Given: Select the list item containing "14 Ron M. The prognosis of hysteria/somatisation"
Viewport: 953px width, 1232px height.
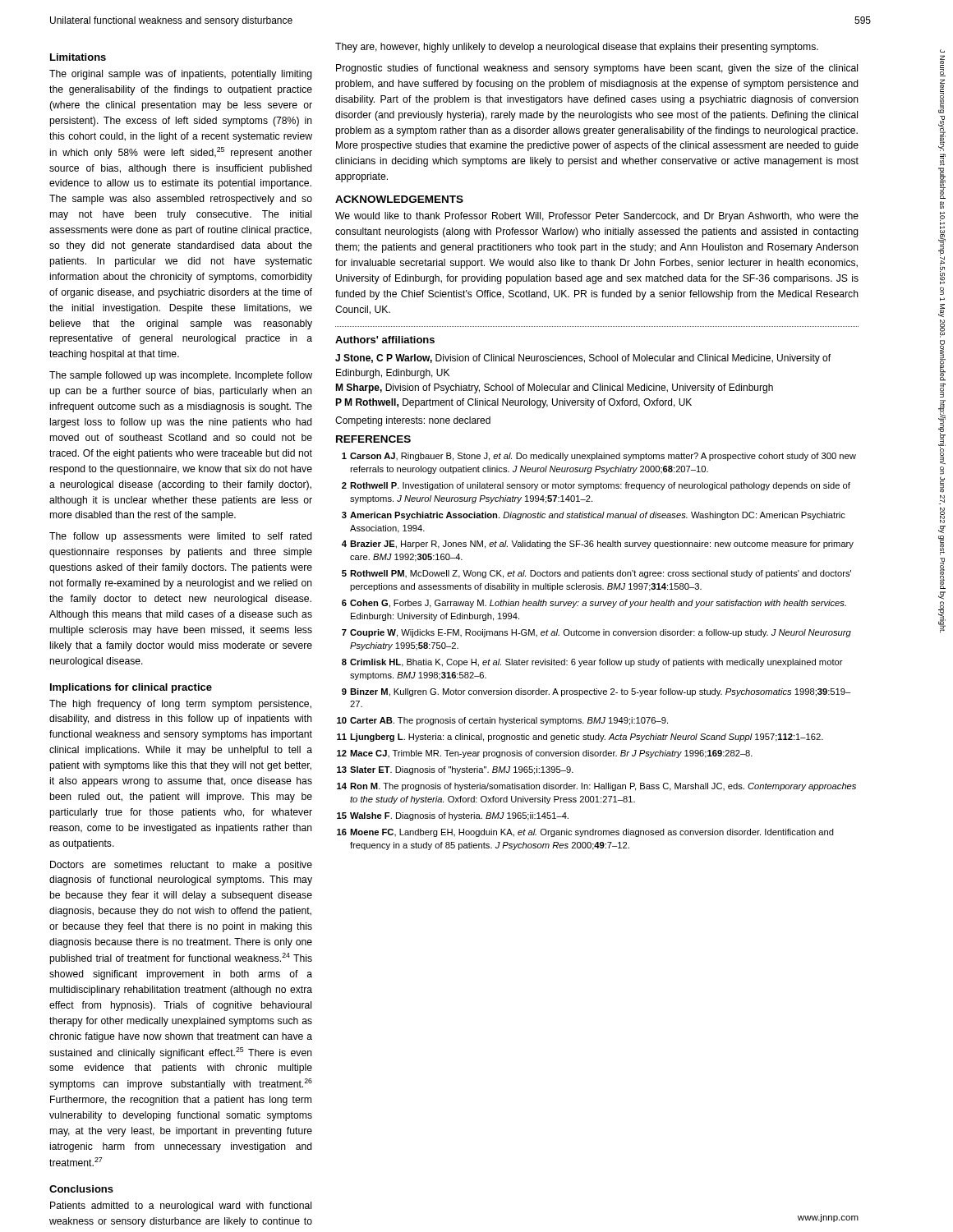Looking at the screenshot, I should pyautogui.click(x=597, y=793).
